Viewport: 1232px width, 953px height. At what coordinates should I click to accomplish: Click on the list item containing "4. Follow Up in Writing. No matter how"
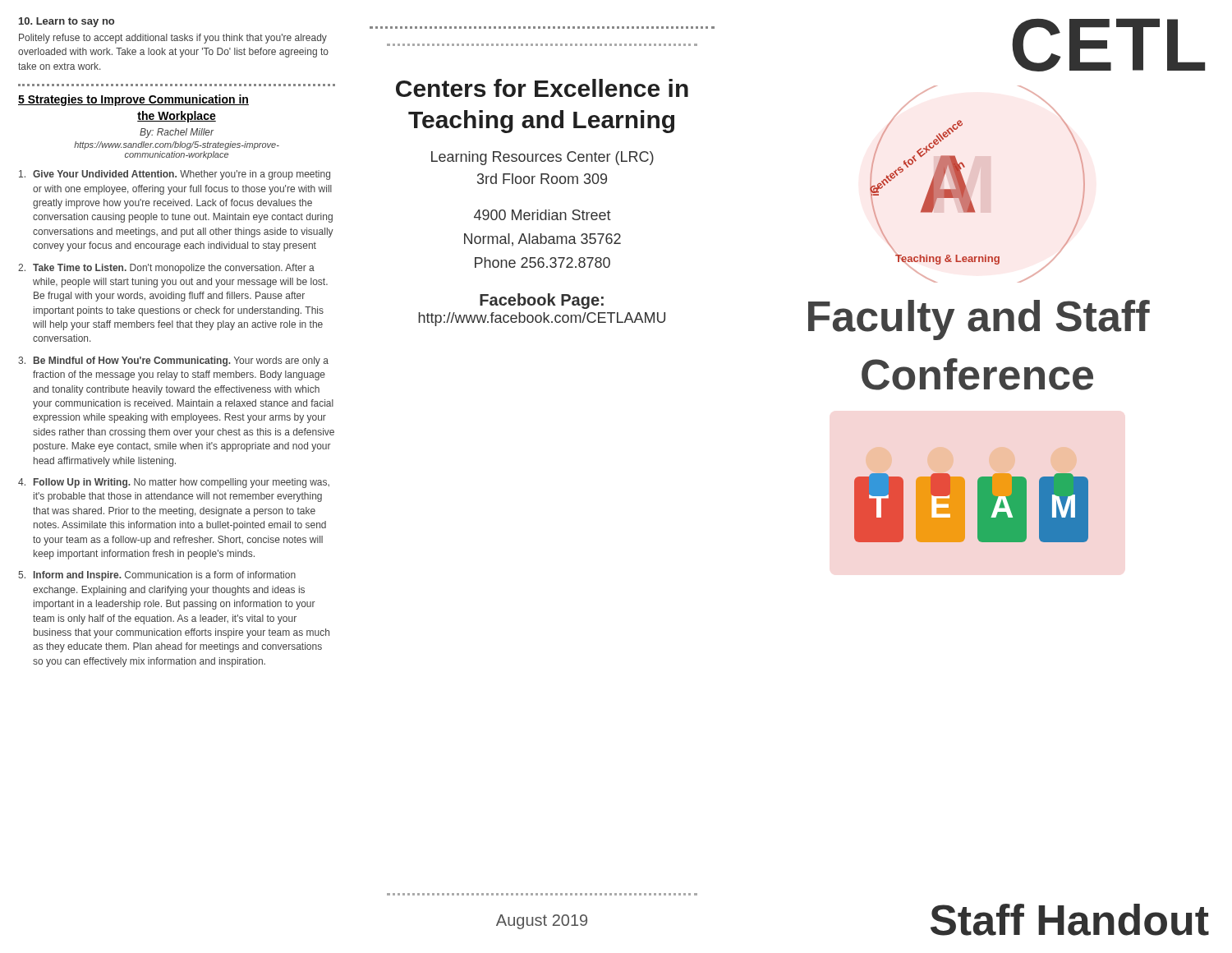177,519
